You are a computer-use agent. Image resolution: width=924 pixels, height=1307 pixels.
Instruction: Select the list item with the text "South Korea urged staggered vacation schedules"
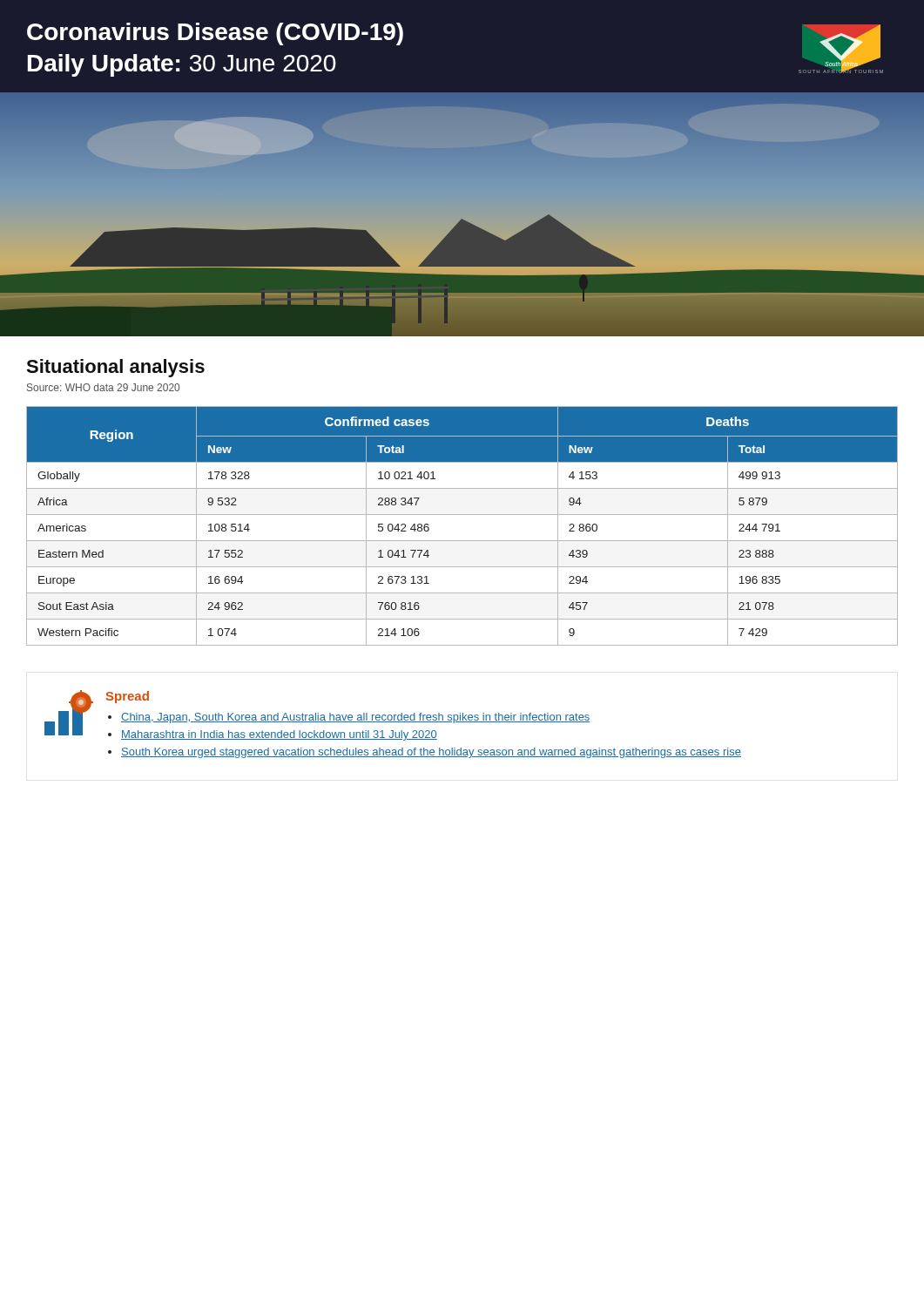[x=431, y=752]
